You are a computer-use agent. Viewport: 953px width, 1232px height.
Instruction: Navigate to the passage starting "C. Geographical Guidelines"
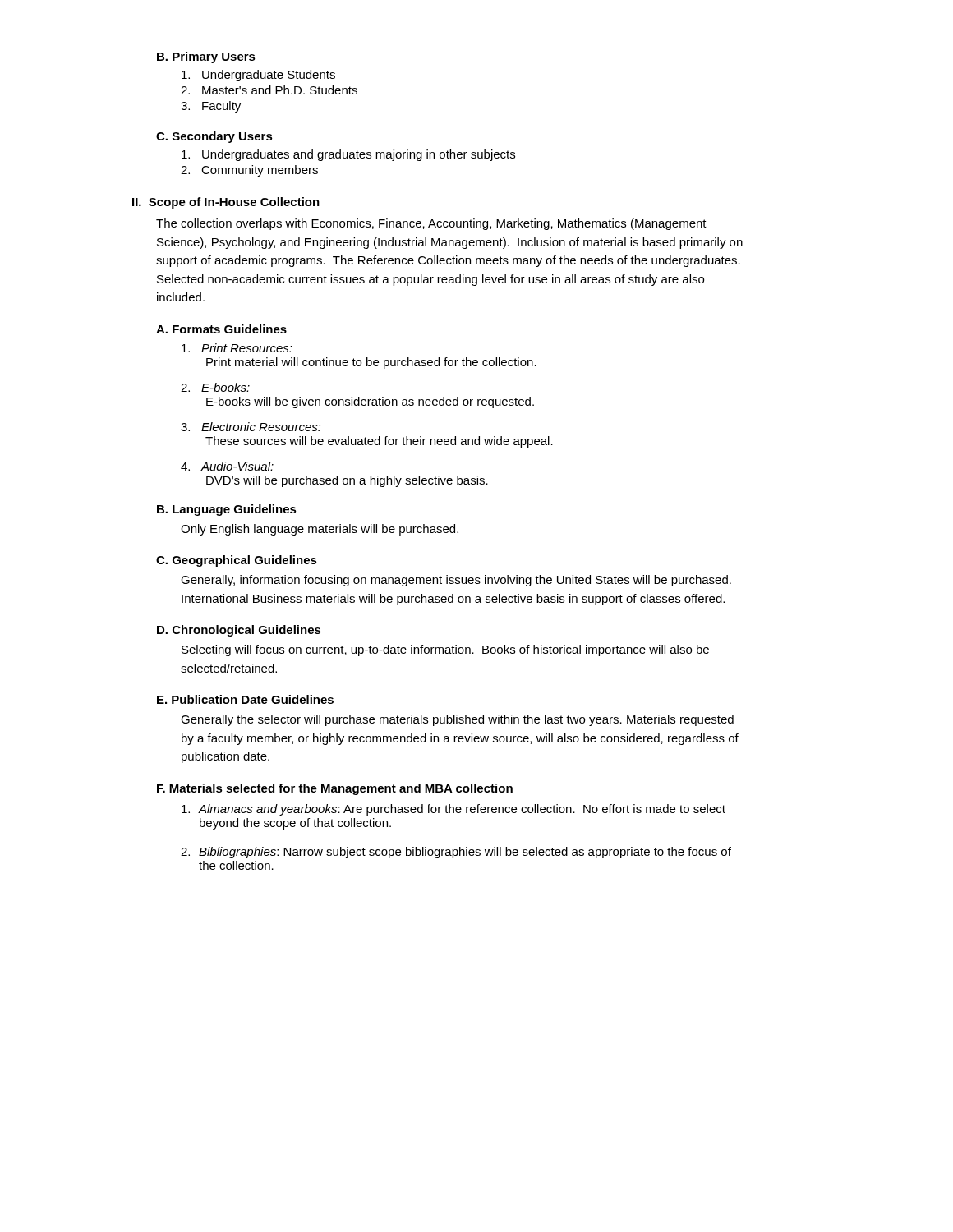[x=237, y=560]
